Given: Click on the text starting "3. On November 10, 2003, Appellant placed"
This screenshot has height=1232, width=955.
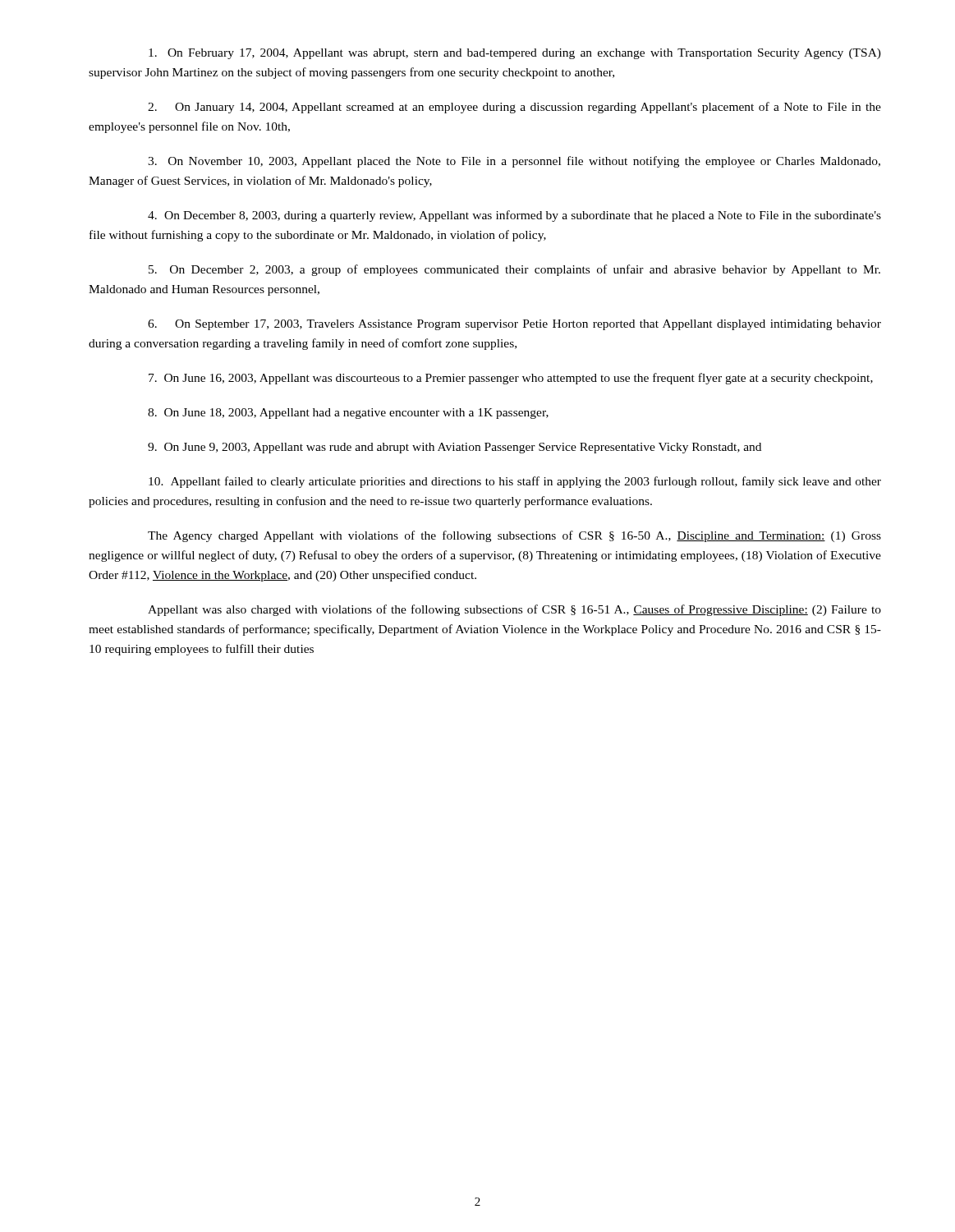Looking at the screenshot, I should (485, 171).
